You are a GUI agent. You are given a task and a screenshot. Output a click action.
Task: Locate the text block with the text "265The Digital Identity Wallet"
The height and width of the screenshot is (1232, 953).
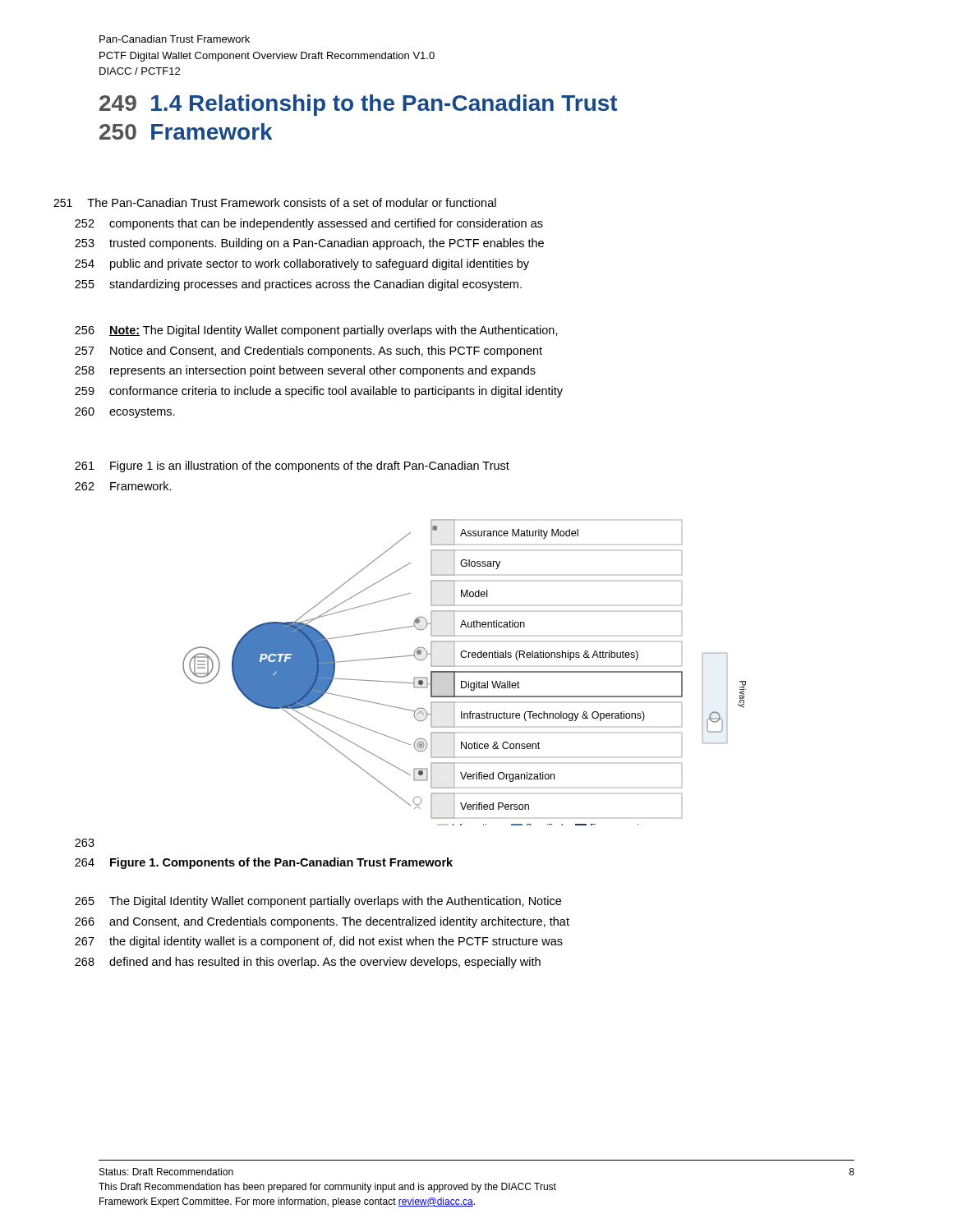point(311,932)
